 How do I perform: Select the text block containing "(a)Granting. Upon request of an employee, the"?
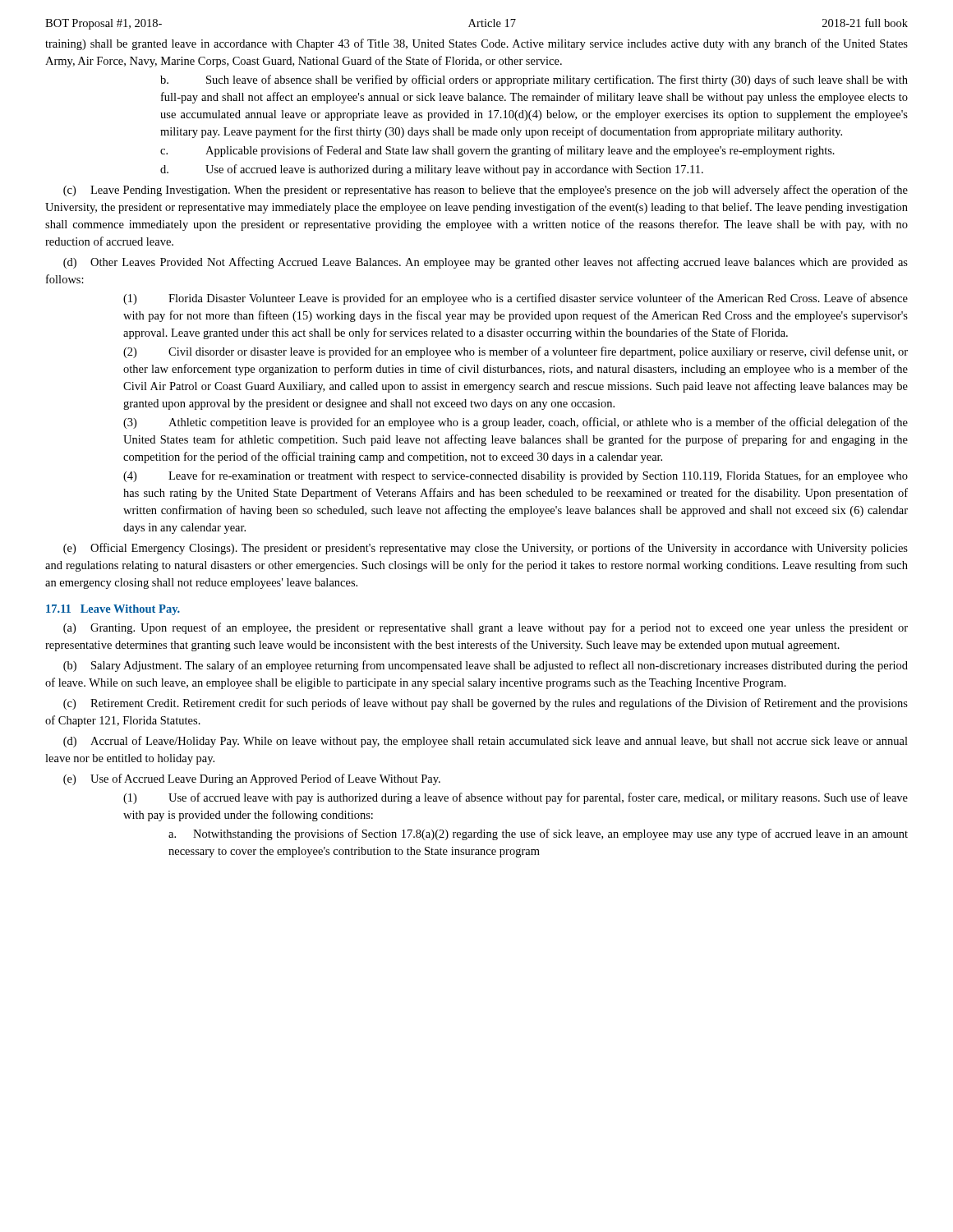point(476,636)
